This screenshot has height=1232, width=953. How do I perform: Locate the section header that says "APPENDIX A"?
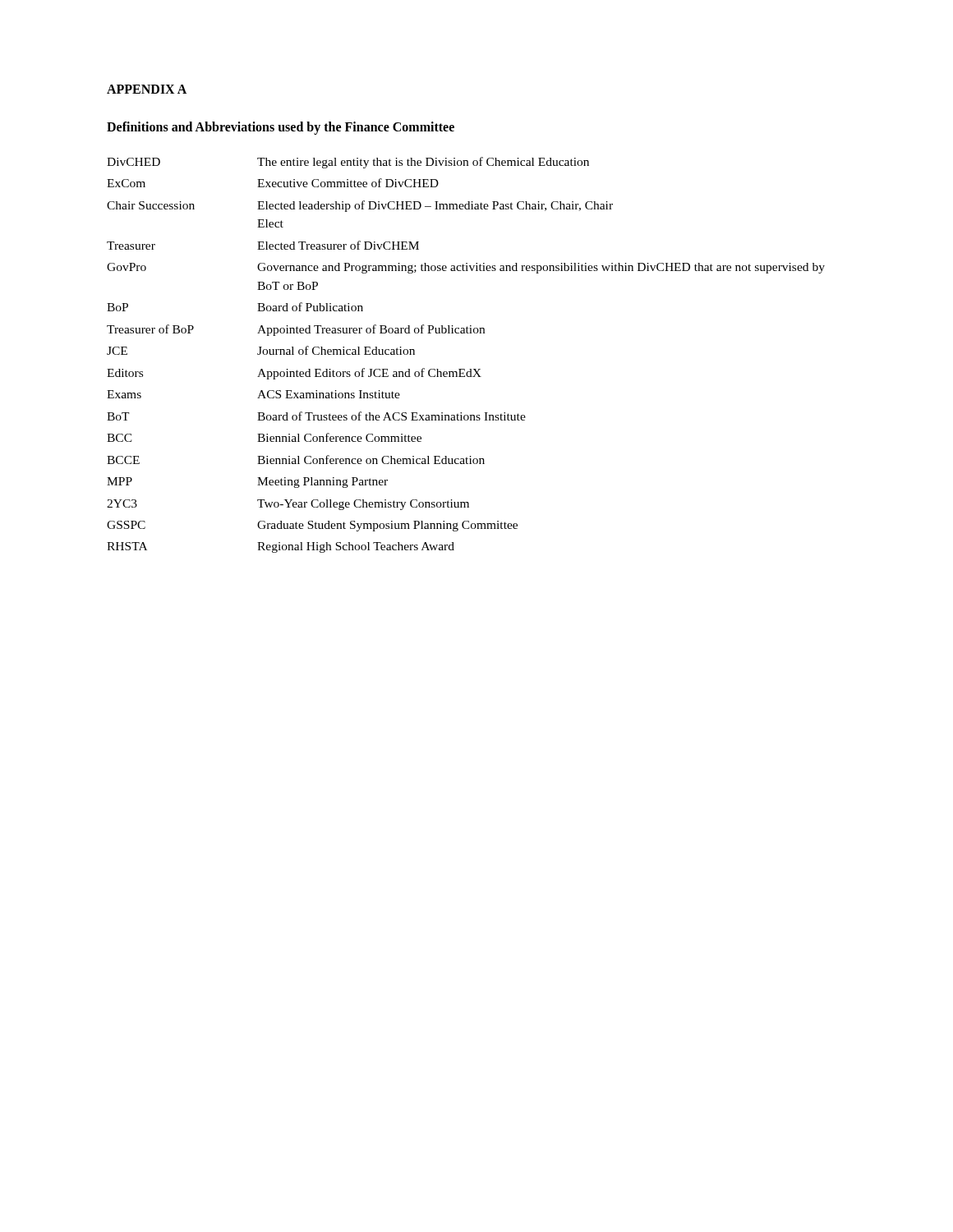147,89
